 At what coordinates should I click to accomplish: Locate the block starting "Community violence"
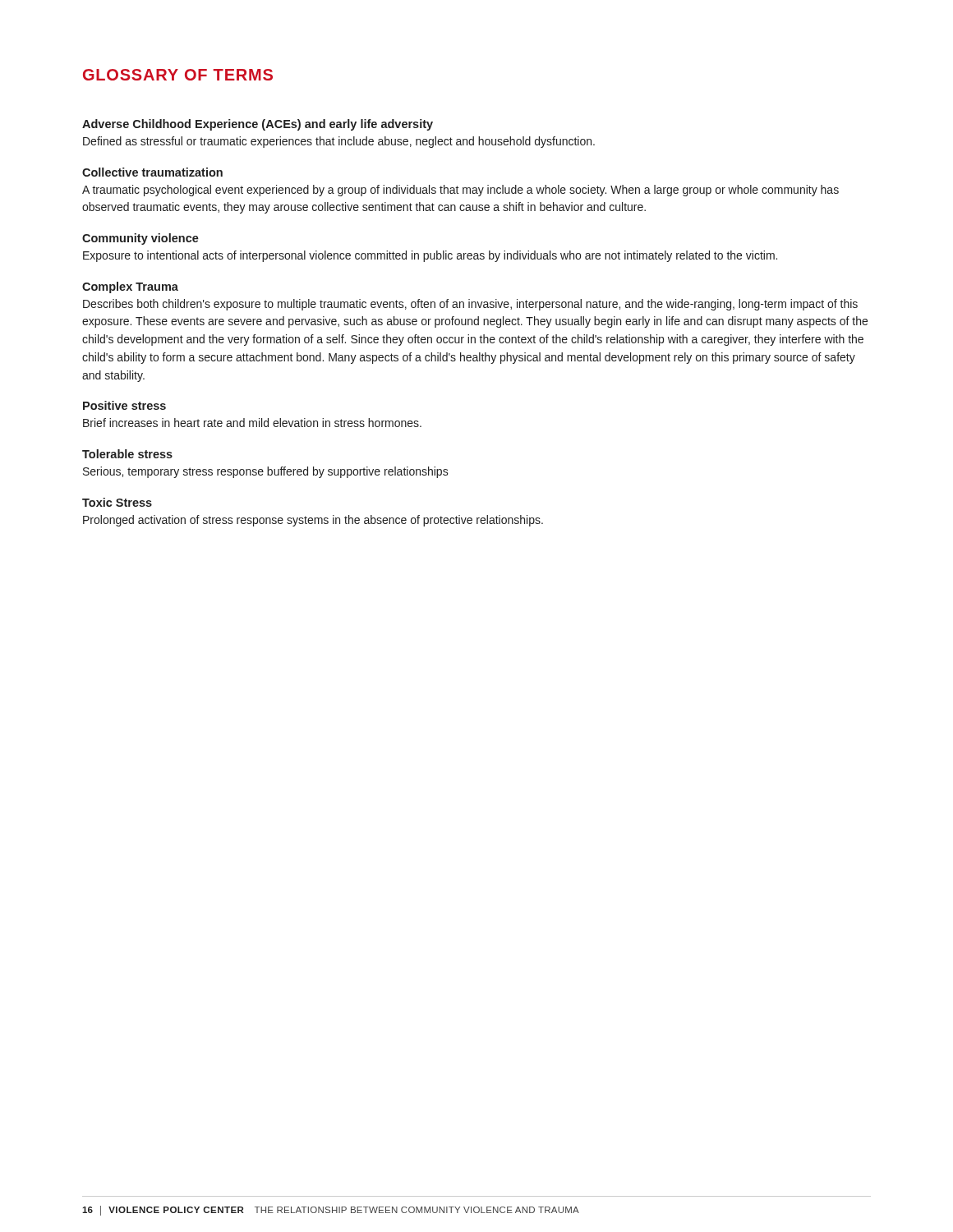[140, 238]
